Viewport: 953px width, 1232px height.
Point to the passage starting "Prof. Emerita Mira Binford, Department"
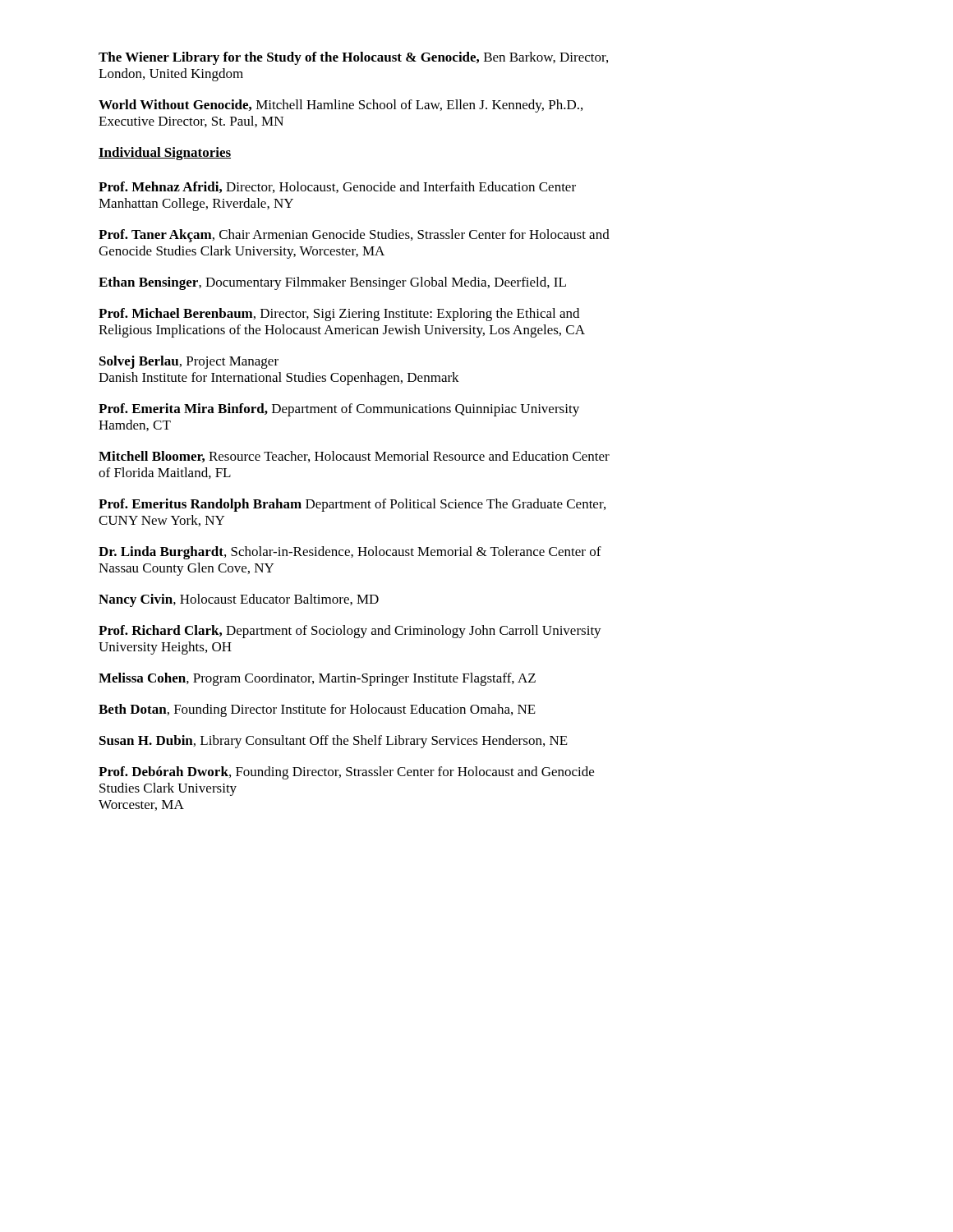click(x=339, y=417)
